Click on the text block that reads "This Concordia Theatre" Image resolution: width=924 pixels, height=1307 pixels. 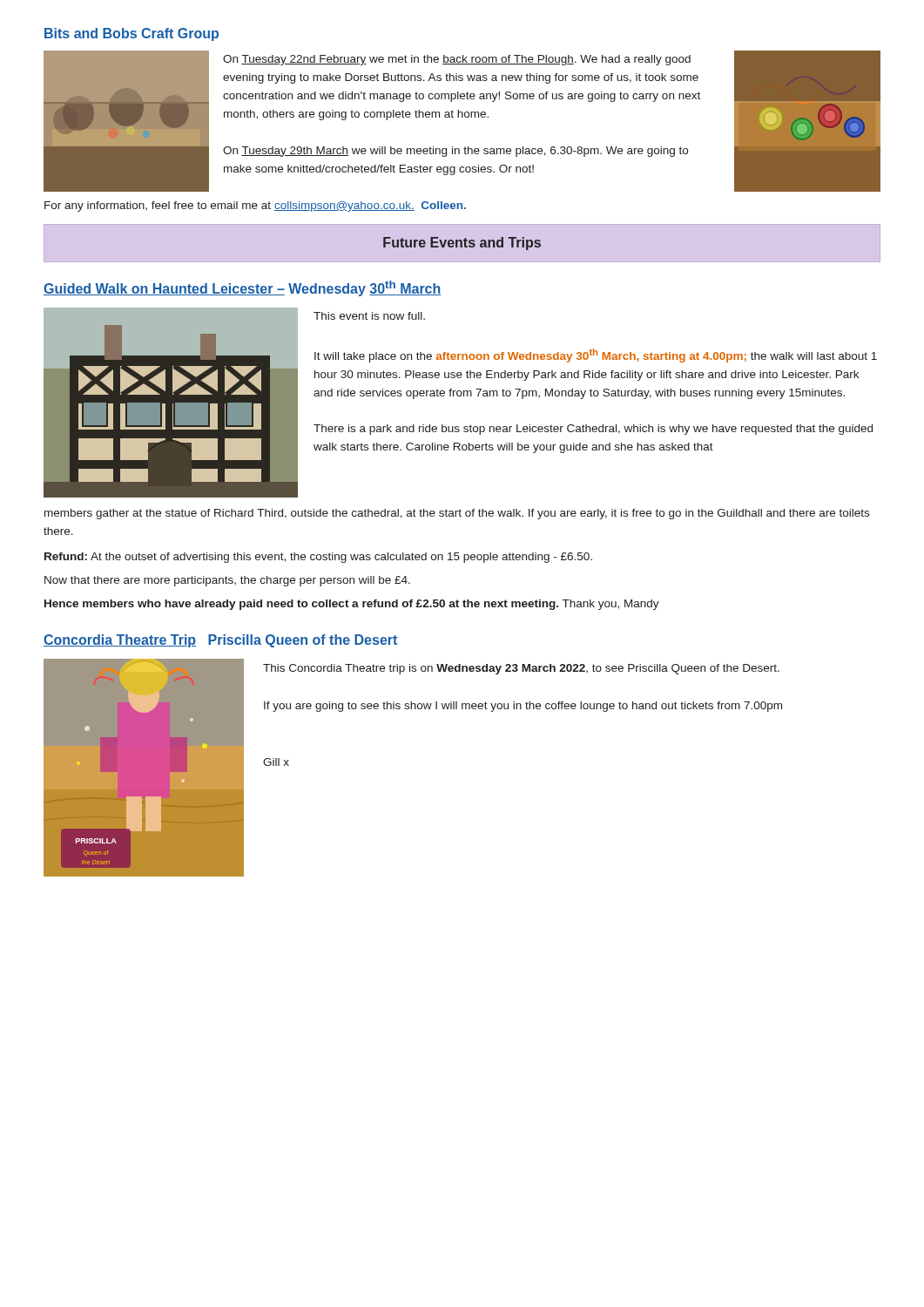click(x=523, y=715)
